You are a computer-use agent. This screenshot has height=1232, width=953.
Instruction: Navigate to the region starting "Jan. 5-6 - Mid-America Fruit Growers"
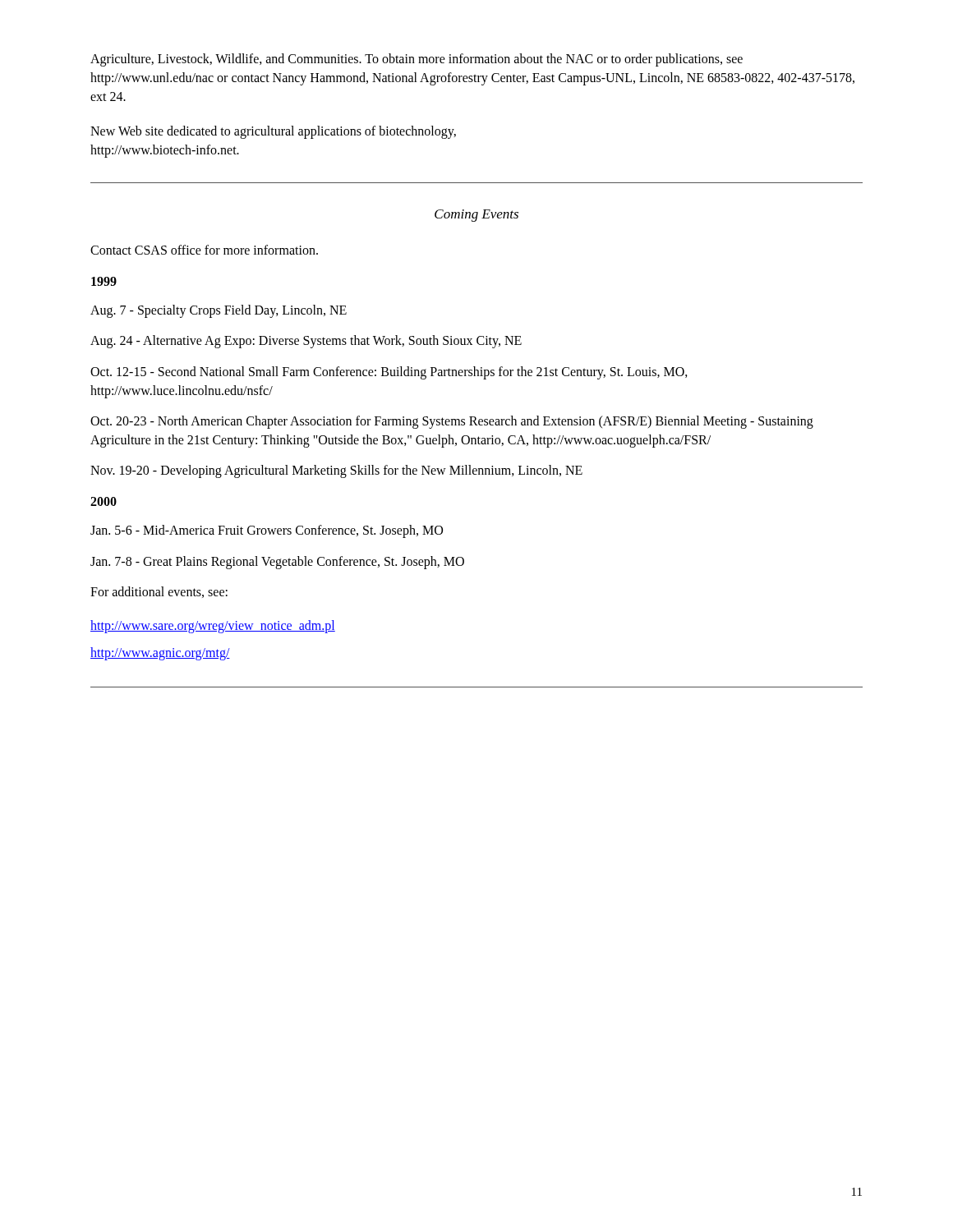coord(267,531)
